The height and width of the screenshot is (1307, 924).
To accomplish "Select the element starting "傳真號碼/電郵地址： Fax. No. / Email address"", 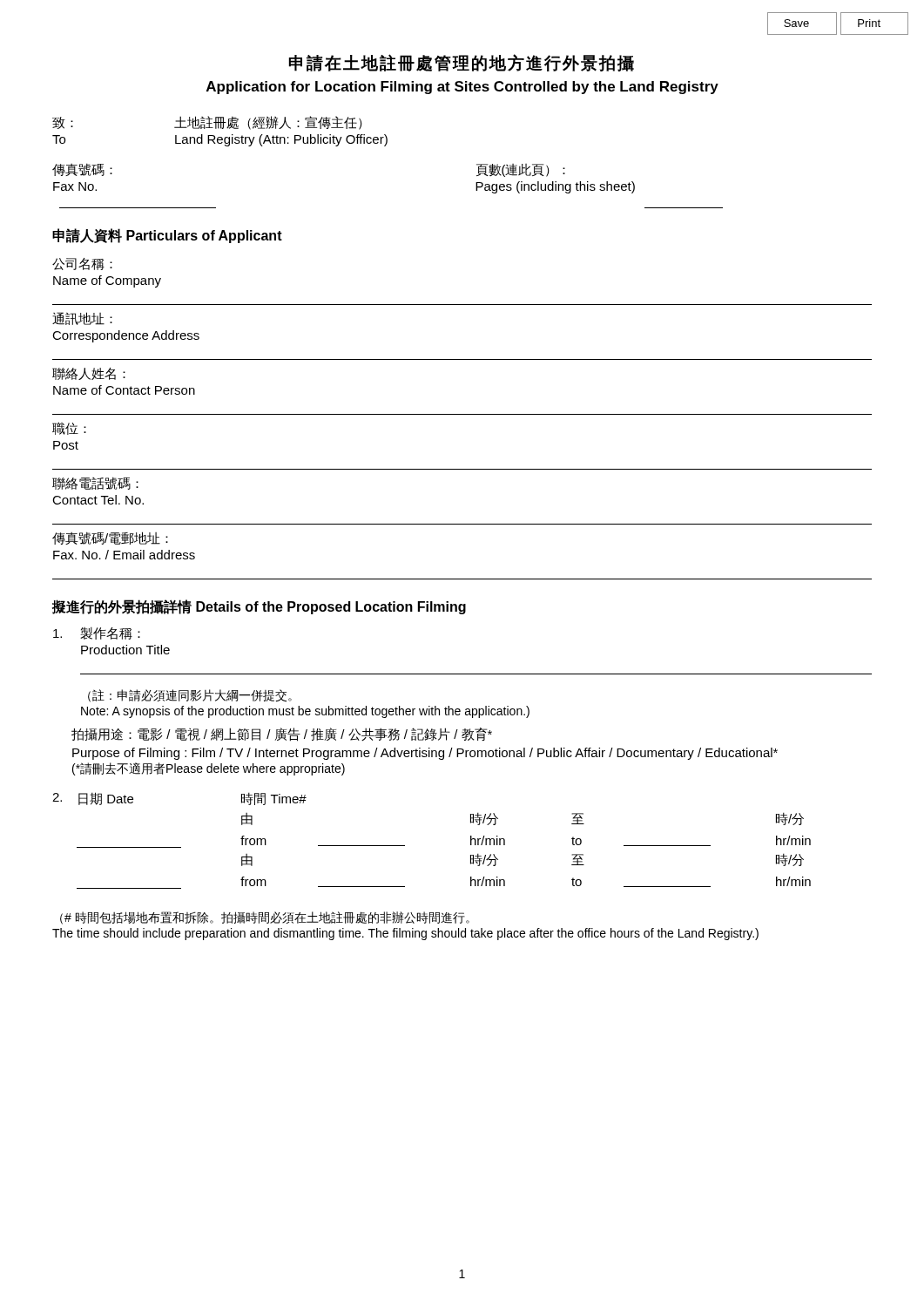I will click(110, 538).
